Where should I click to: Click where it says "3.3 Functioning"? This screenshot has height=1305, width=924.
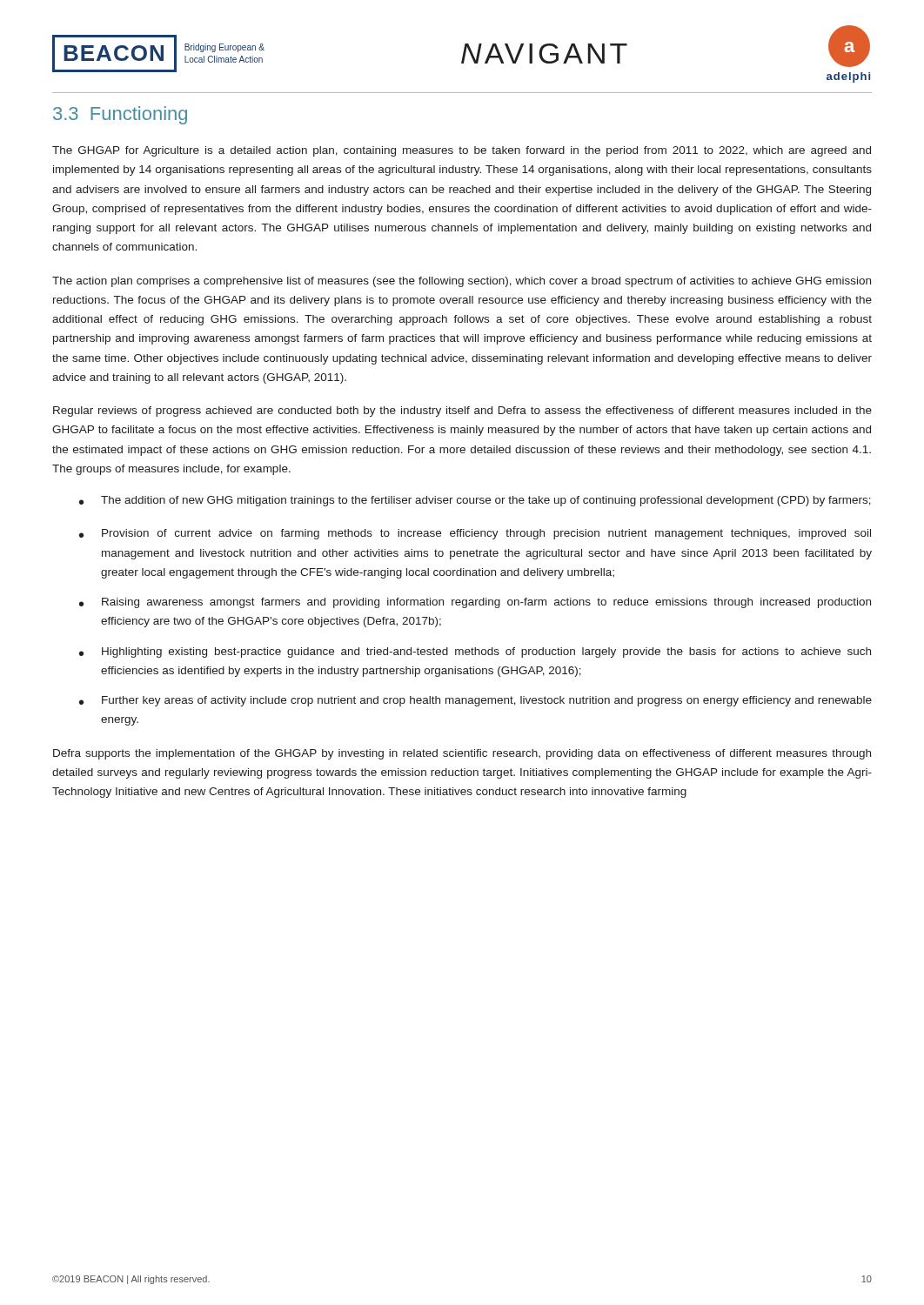tap(120, 114)
